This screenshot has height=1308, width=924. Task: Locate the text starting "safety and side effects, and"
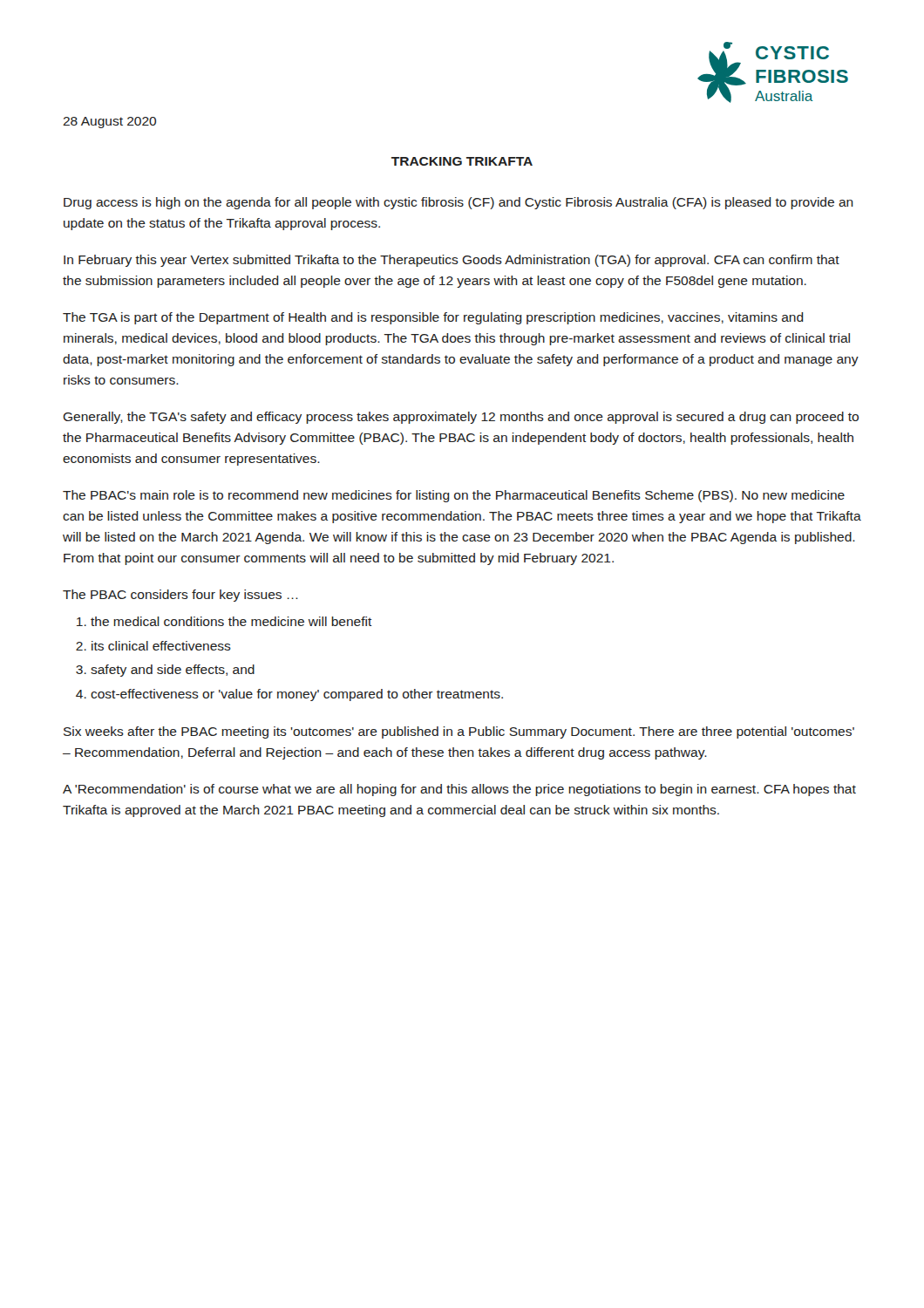[173, 670]
